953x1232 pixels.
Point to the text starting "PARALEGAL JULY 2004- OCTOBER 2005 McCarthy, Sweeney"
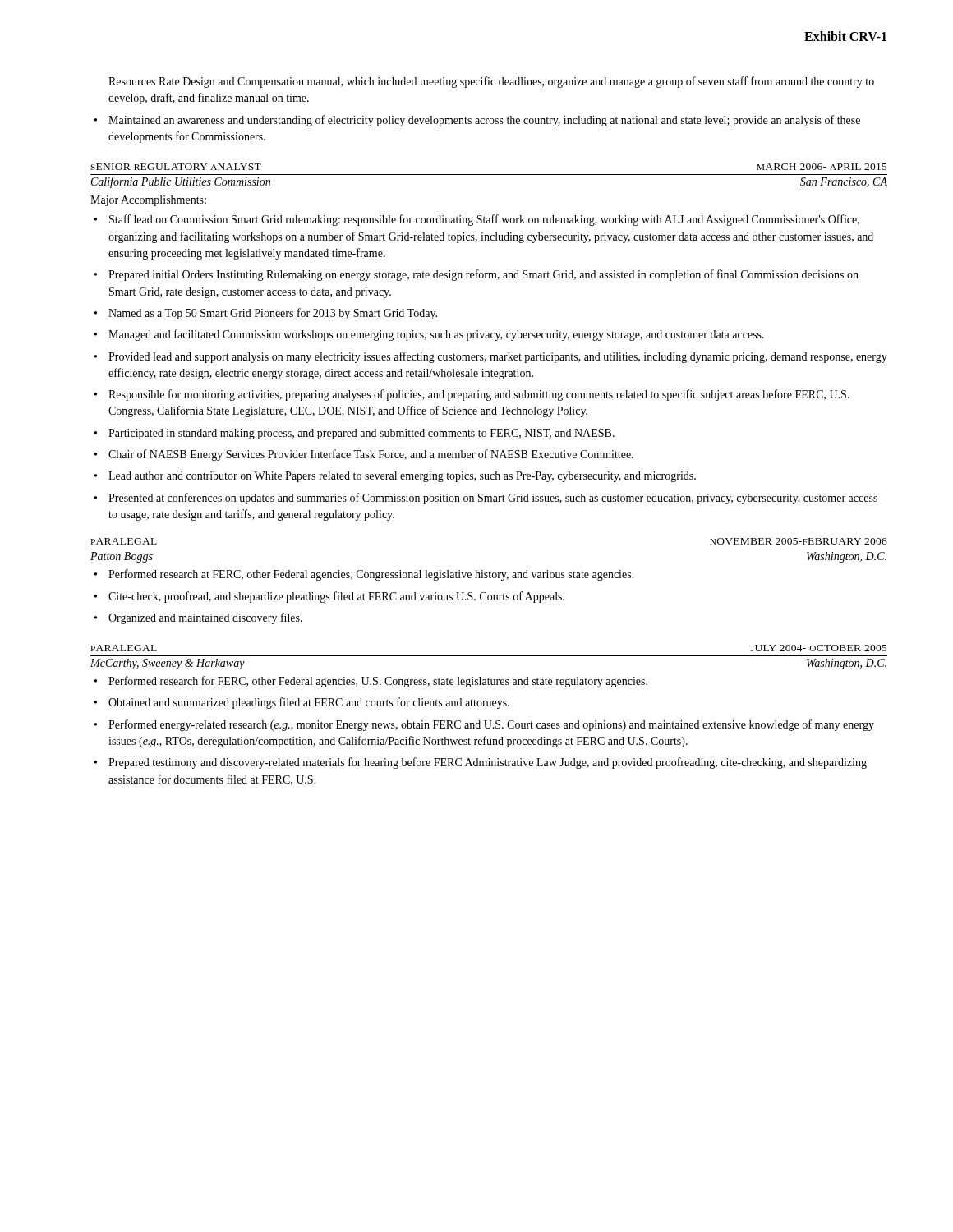(x=489, y=656)
